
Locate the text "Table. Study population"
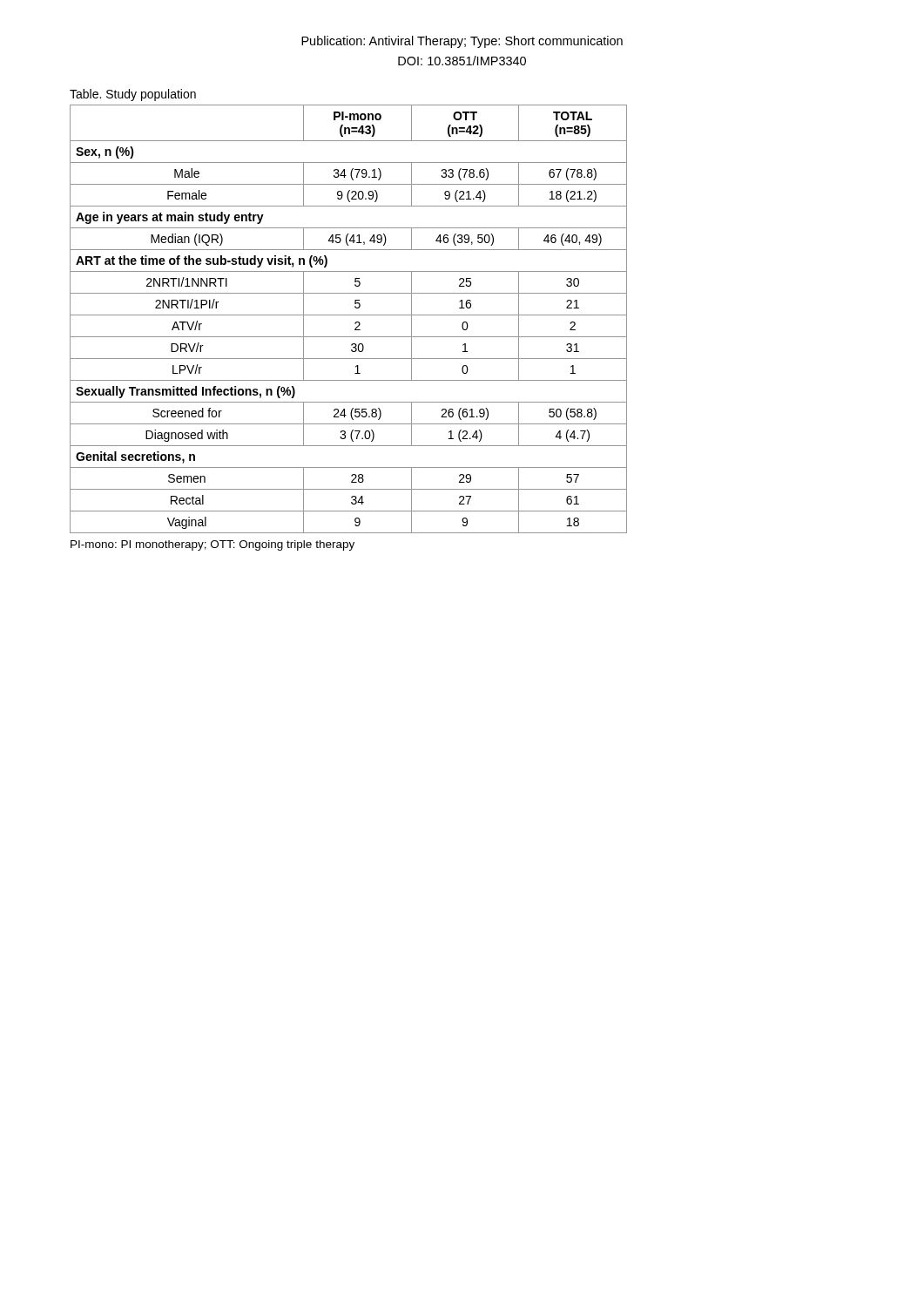pyautogui.click(x=133, y=94)
